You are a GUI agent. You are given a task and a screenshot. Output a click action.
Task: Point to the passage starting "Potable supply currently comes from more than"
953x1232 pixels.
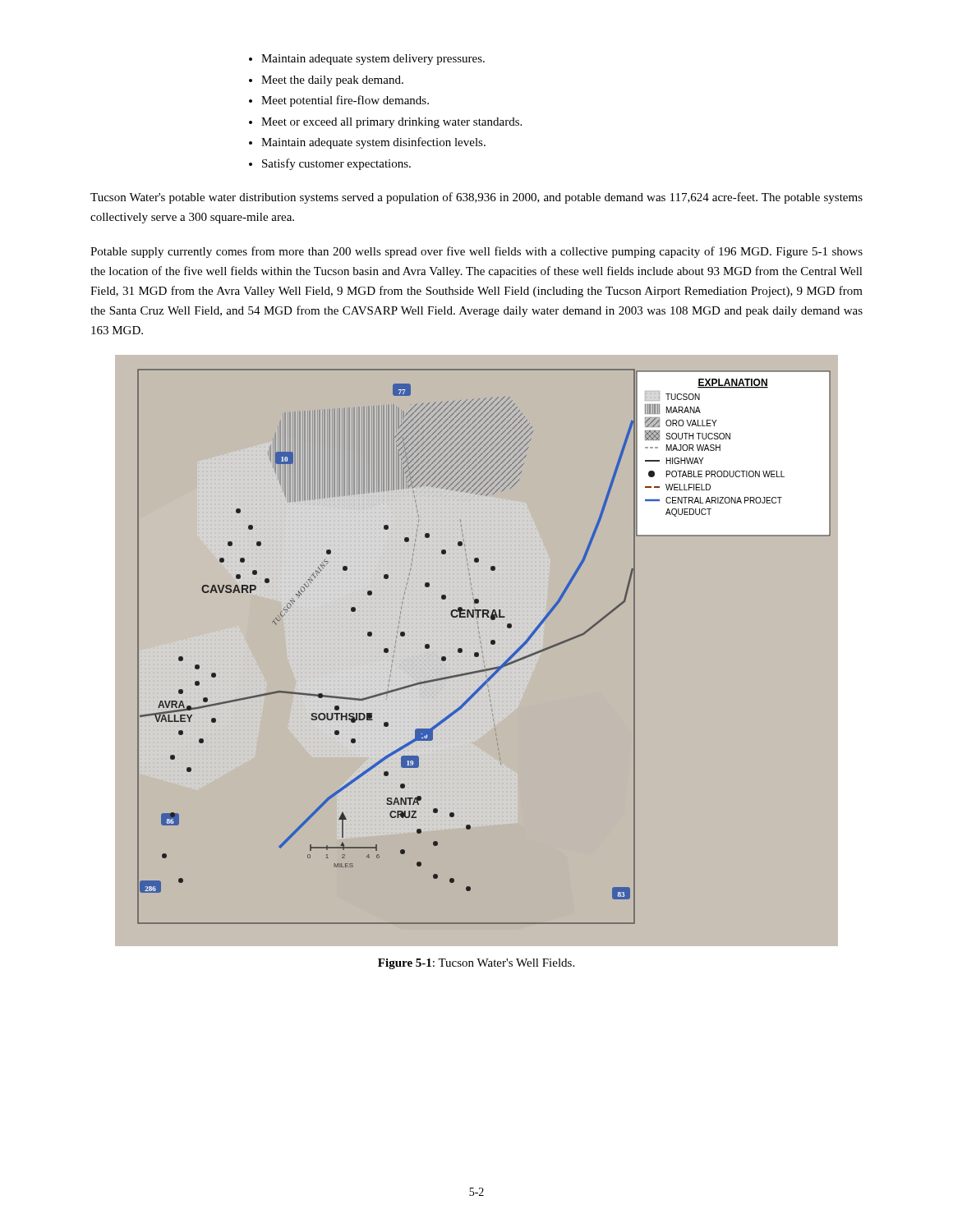tap(476, 291)
